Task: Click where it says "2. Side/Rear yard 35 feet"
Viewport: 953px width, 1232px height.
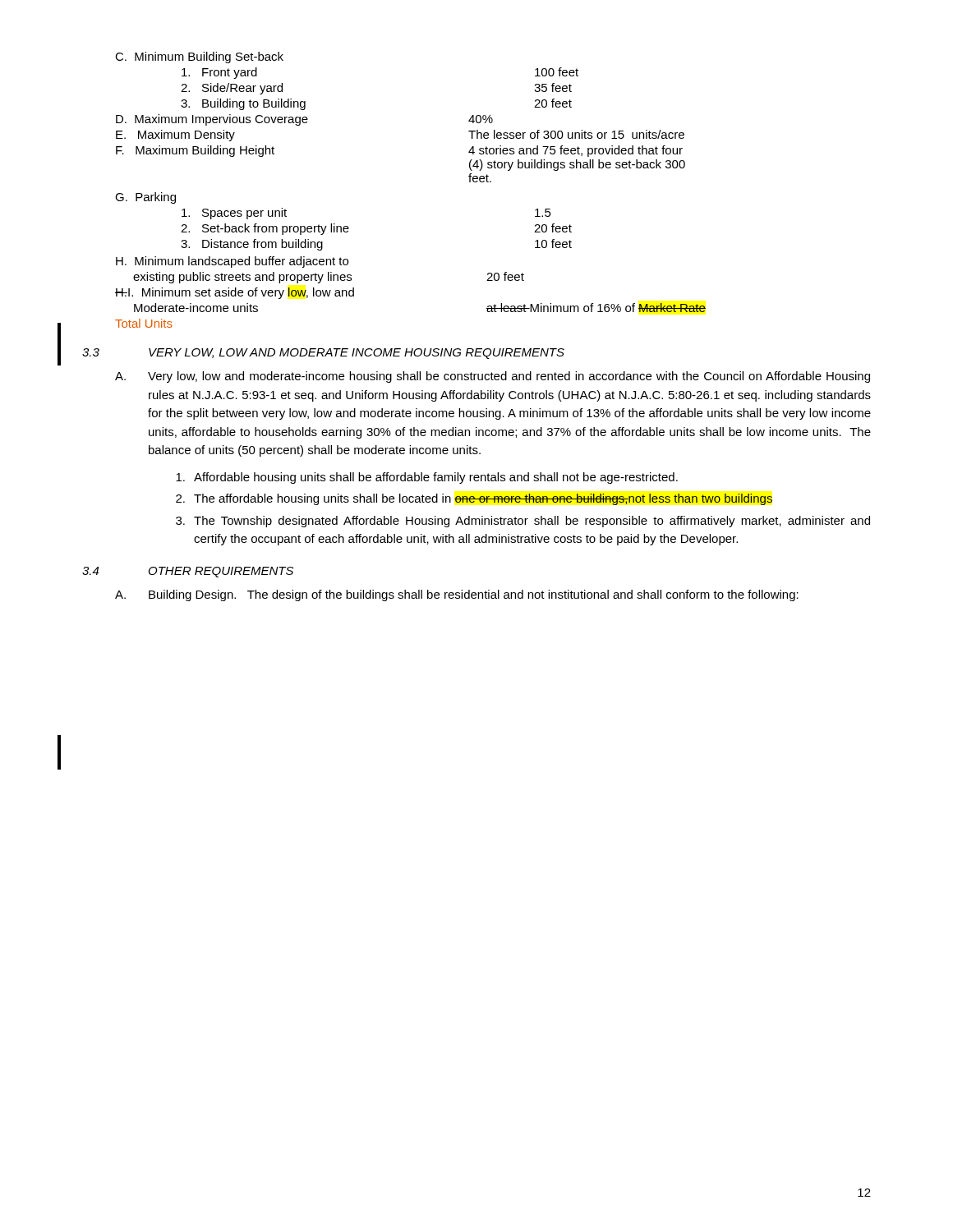Action: point(526,87)
